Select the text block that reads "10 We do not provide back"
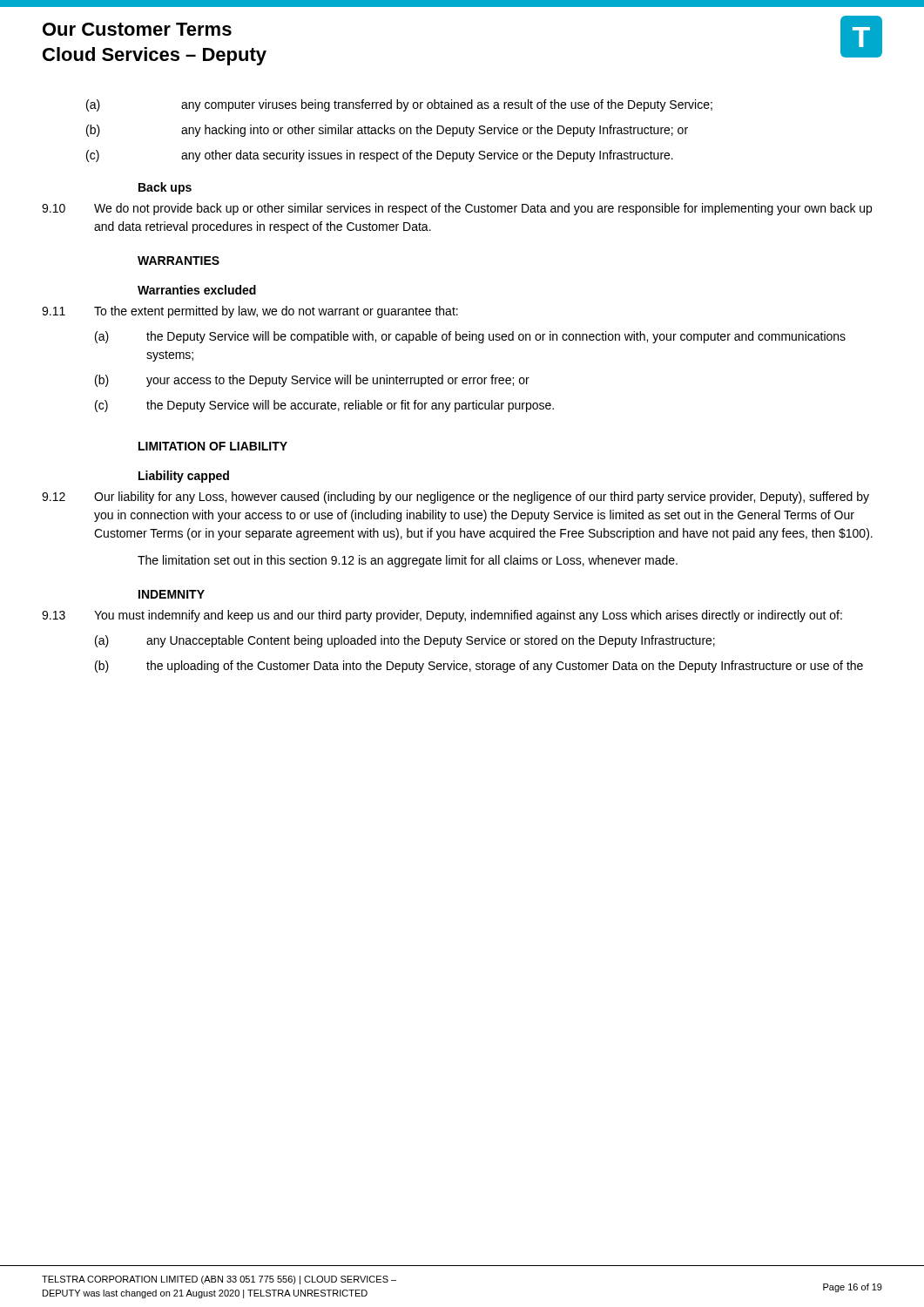Image resolution: width=924 pixels, height=1307 pixels. [x=462, y=218]
